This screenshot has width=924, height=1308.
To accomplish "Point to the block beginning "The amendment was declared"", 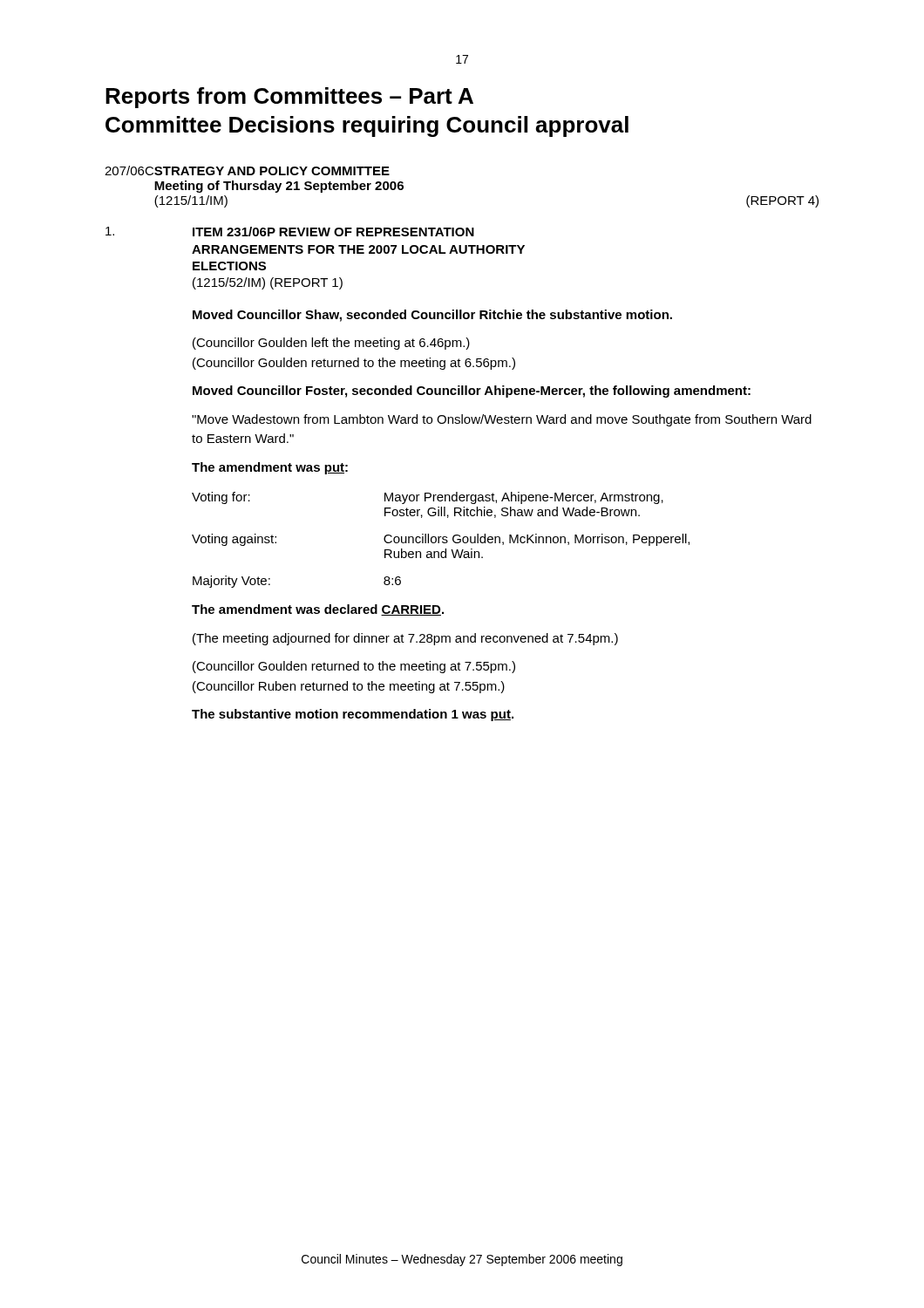I will (x=318, y=609).
